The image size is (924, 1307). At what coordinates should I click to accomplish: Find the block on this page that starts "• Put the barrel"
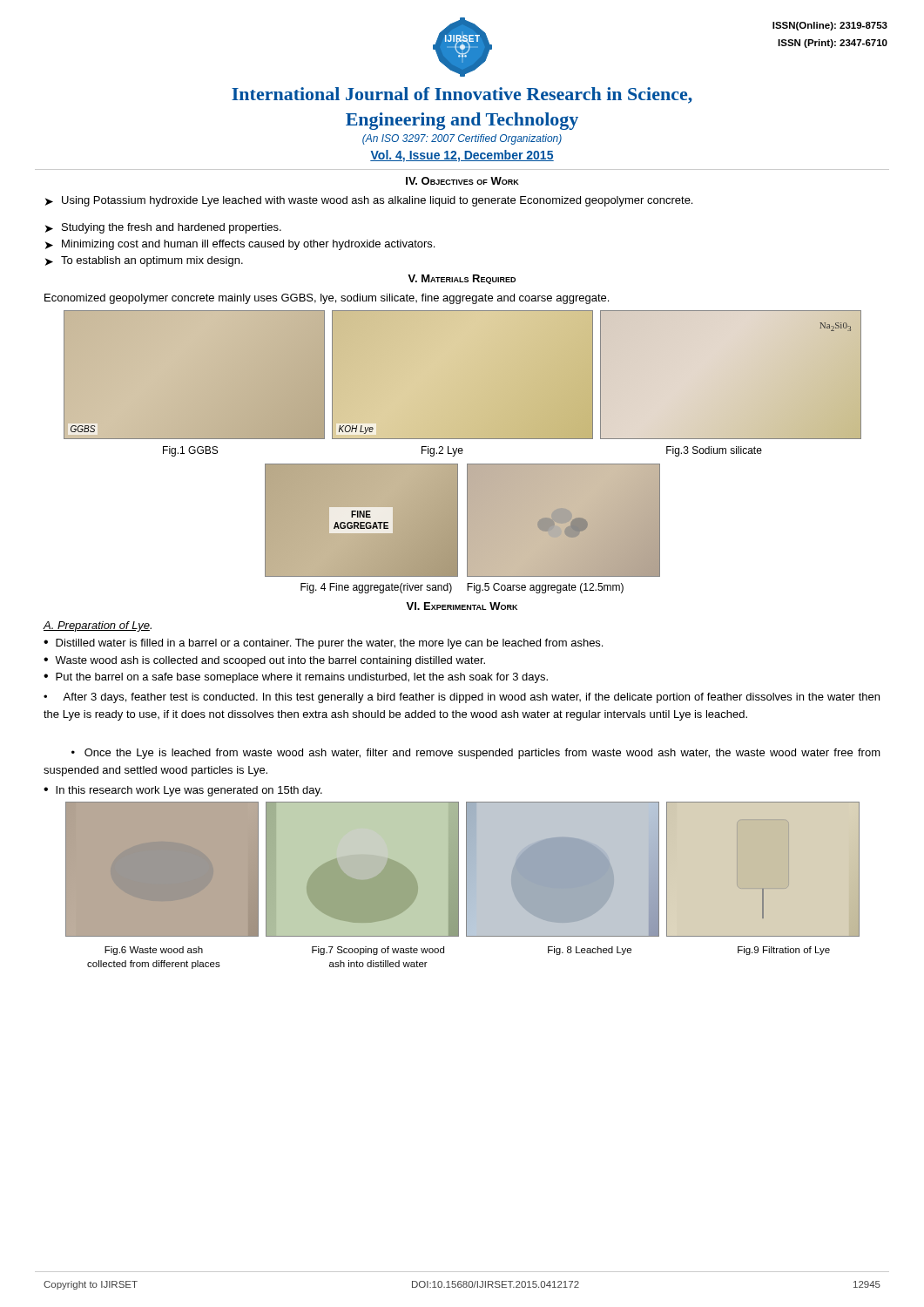(x=296, y=677)
